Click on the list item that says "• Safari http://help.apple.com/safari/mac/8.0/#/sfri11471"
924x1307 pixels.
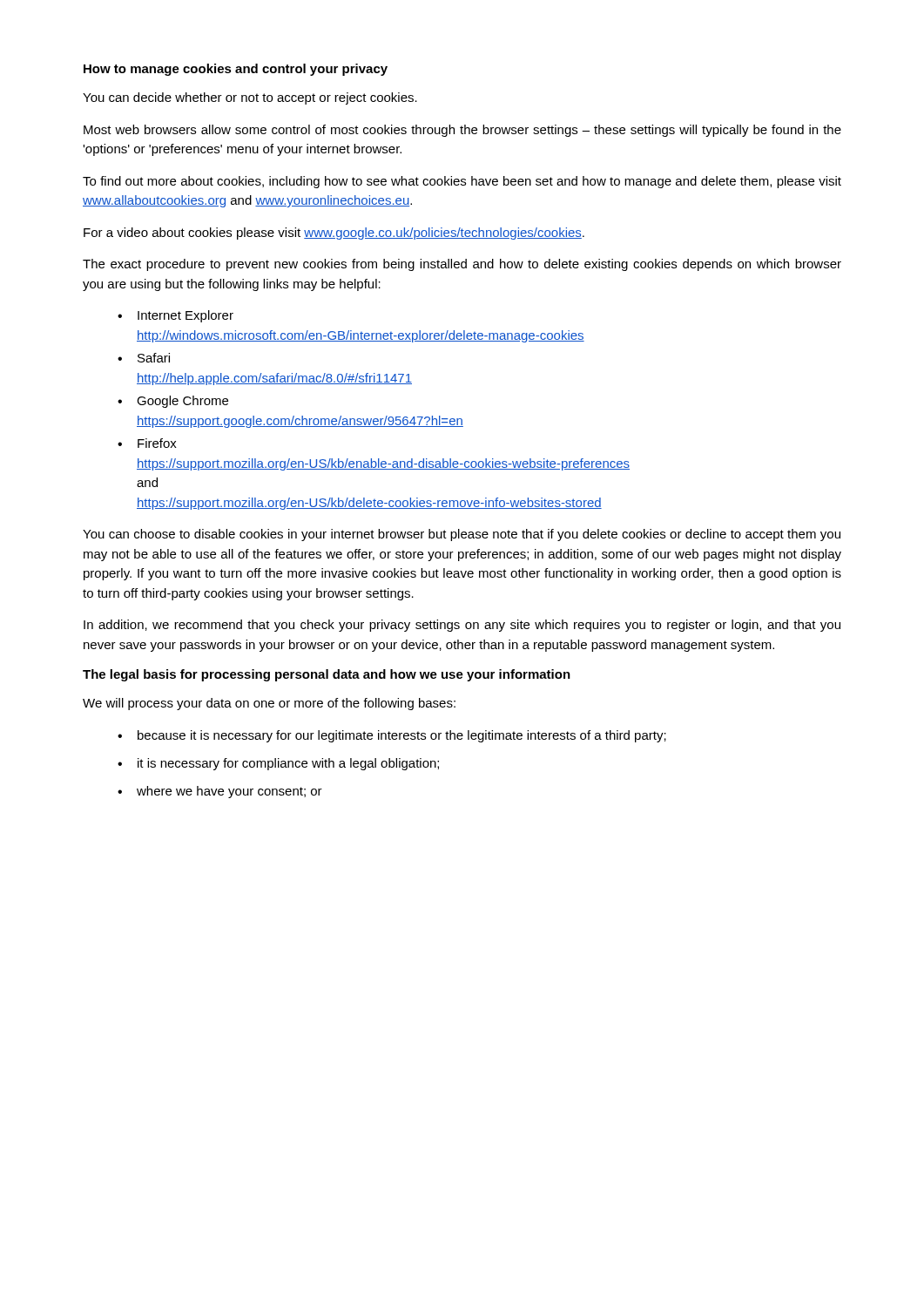pos(144,358)
